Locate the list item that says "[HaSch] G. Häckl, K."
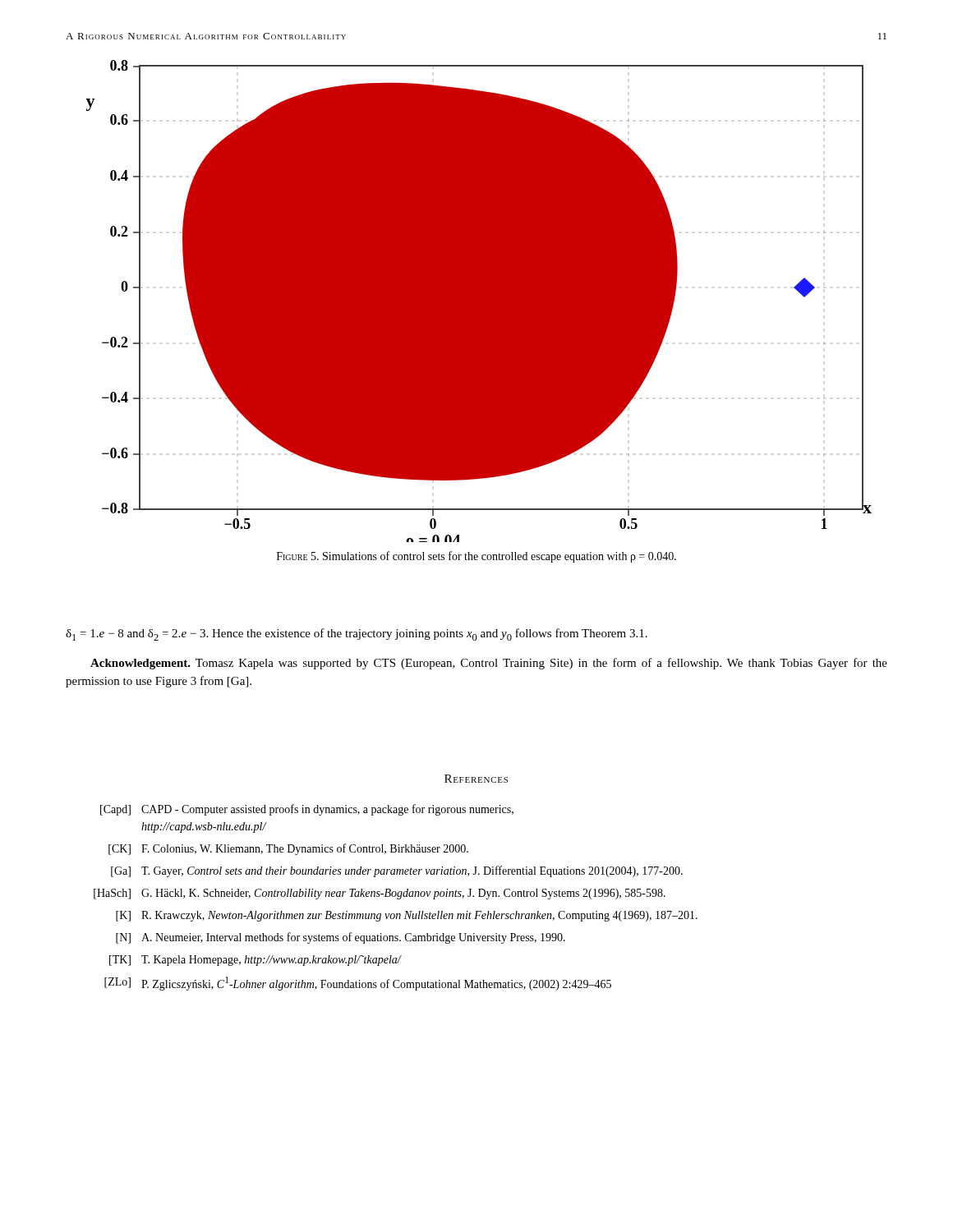 (476, 893)
